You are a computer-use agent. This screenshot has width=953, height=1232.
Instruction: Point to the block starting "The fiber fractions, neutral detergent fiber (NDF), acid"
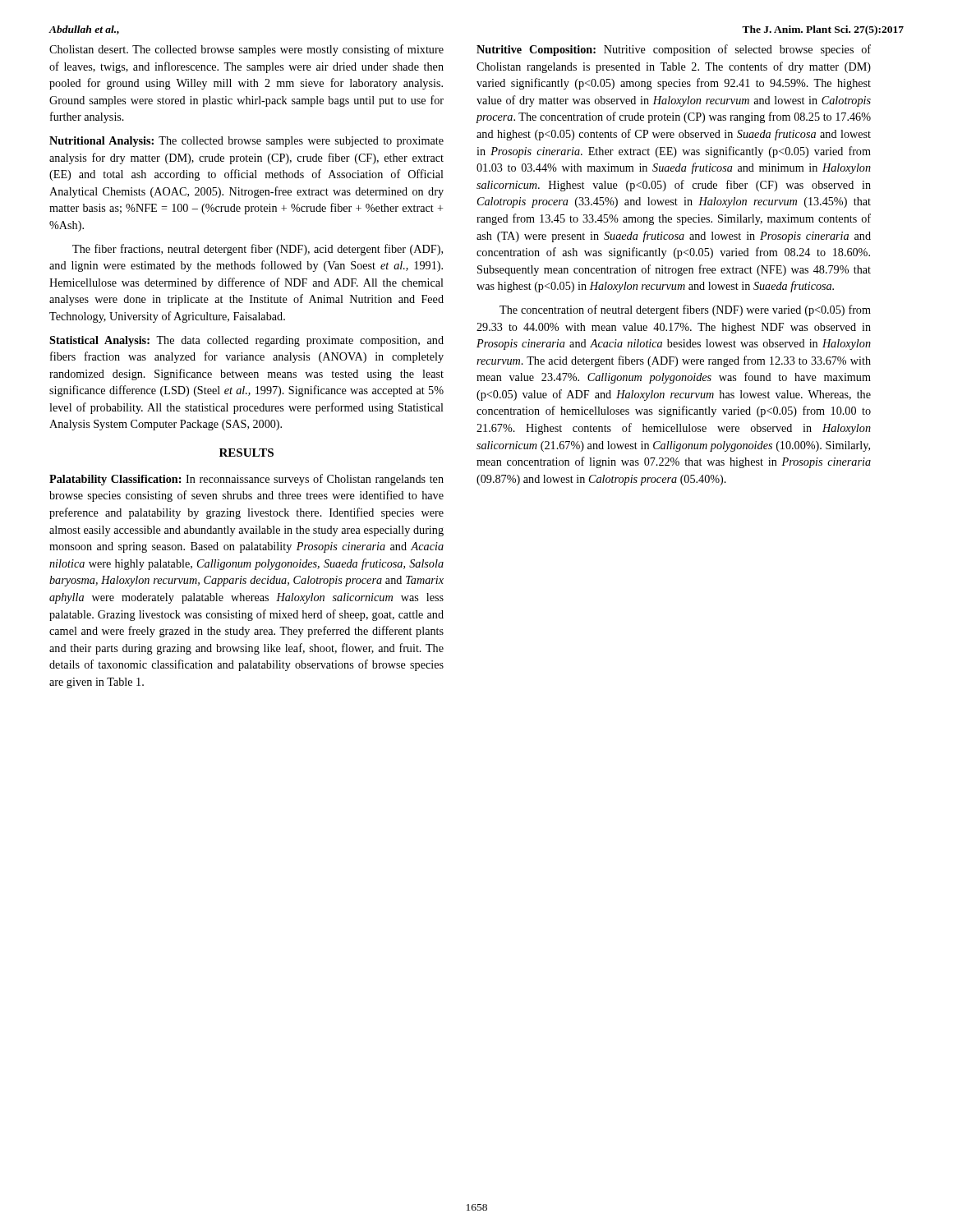tap(246, 283)
